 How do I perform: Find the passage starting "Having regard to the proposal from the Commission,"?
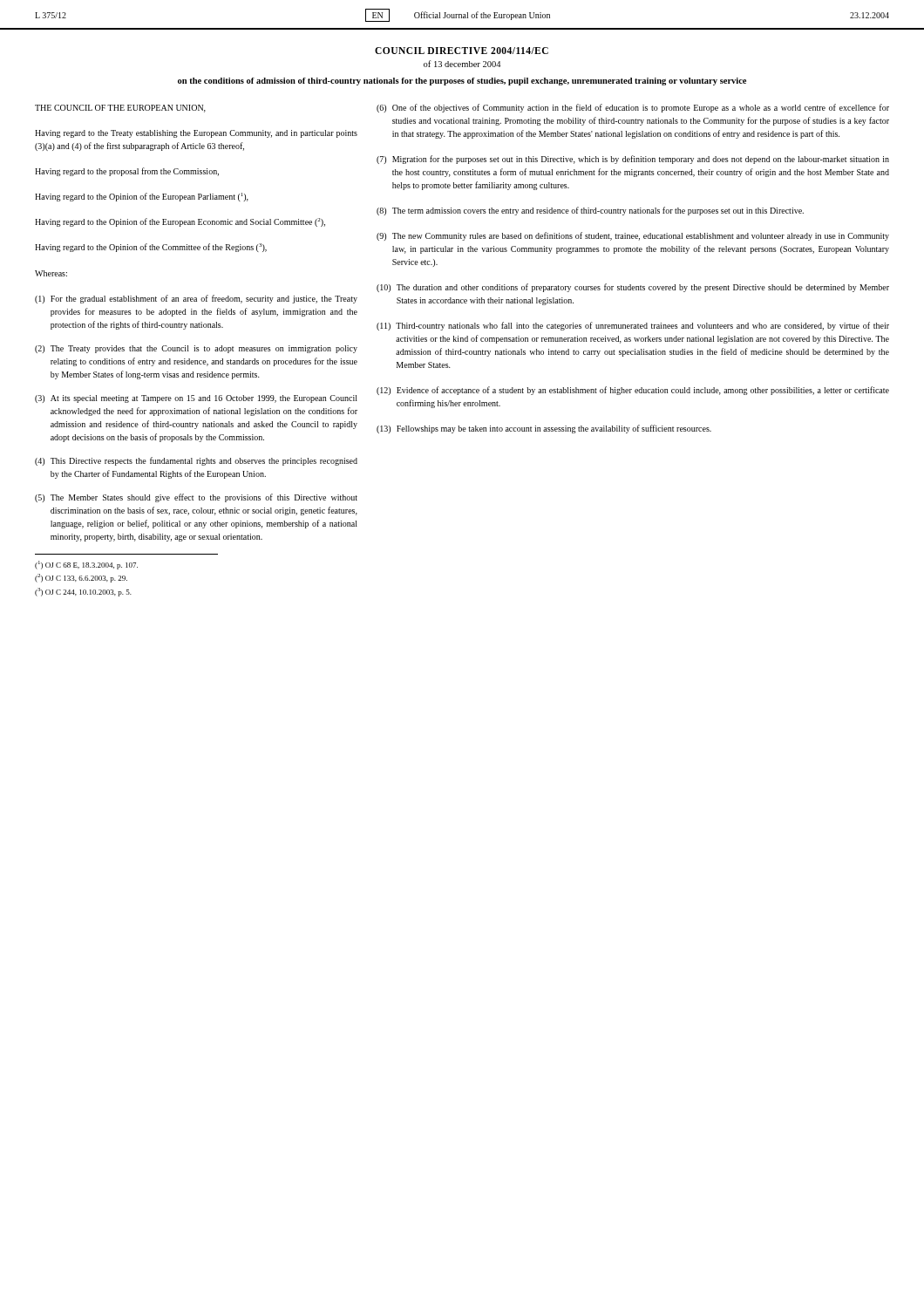click(127, 171)
